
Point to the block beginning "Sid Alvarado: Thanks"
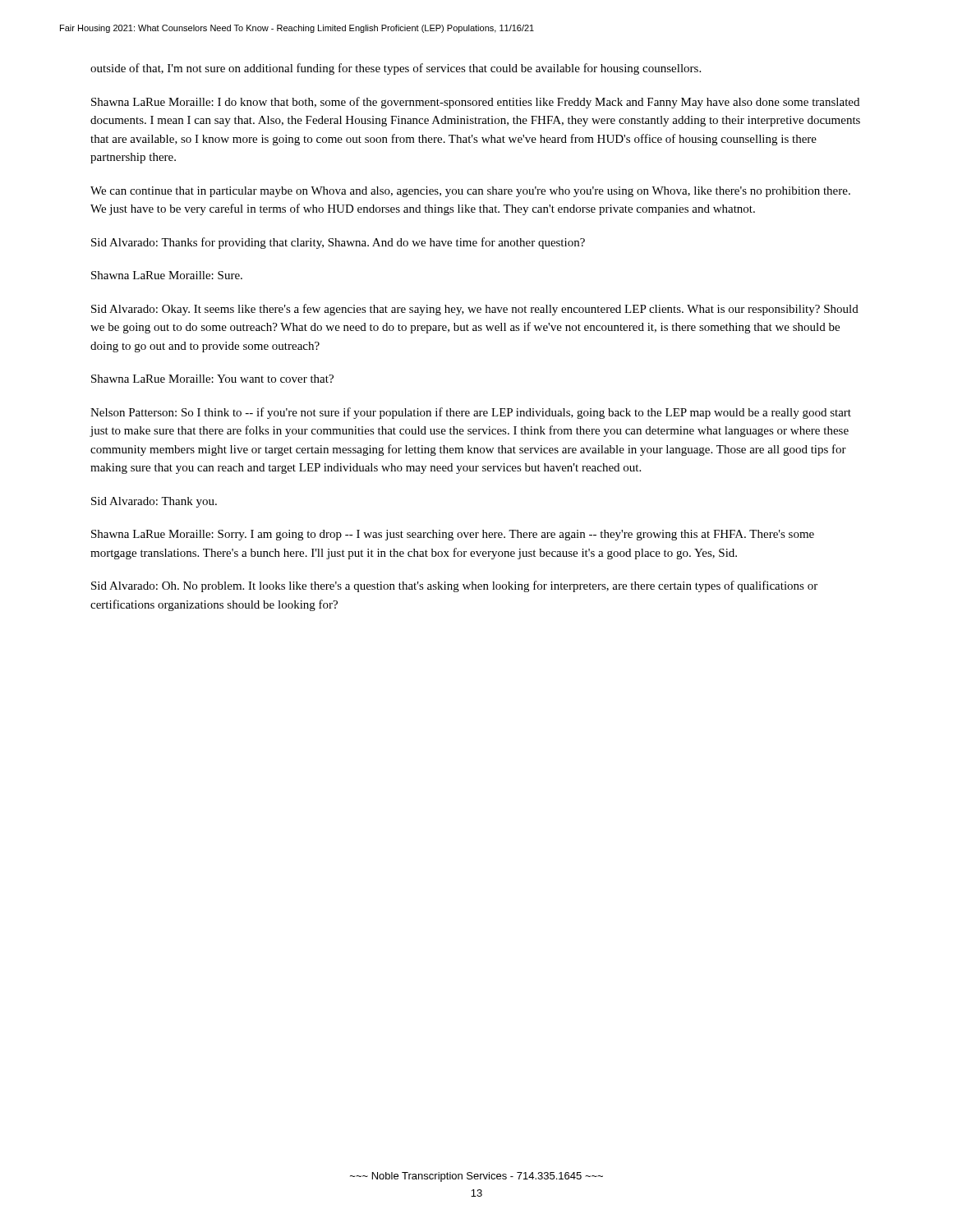338,242
